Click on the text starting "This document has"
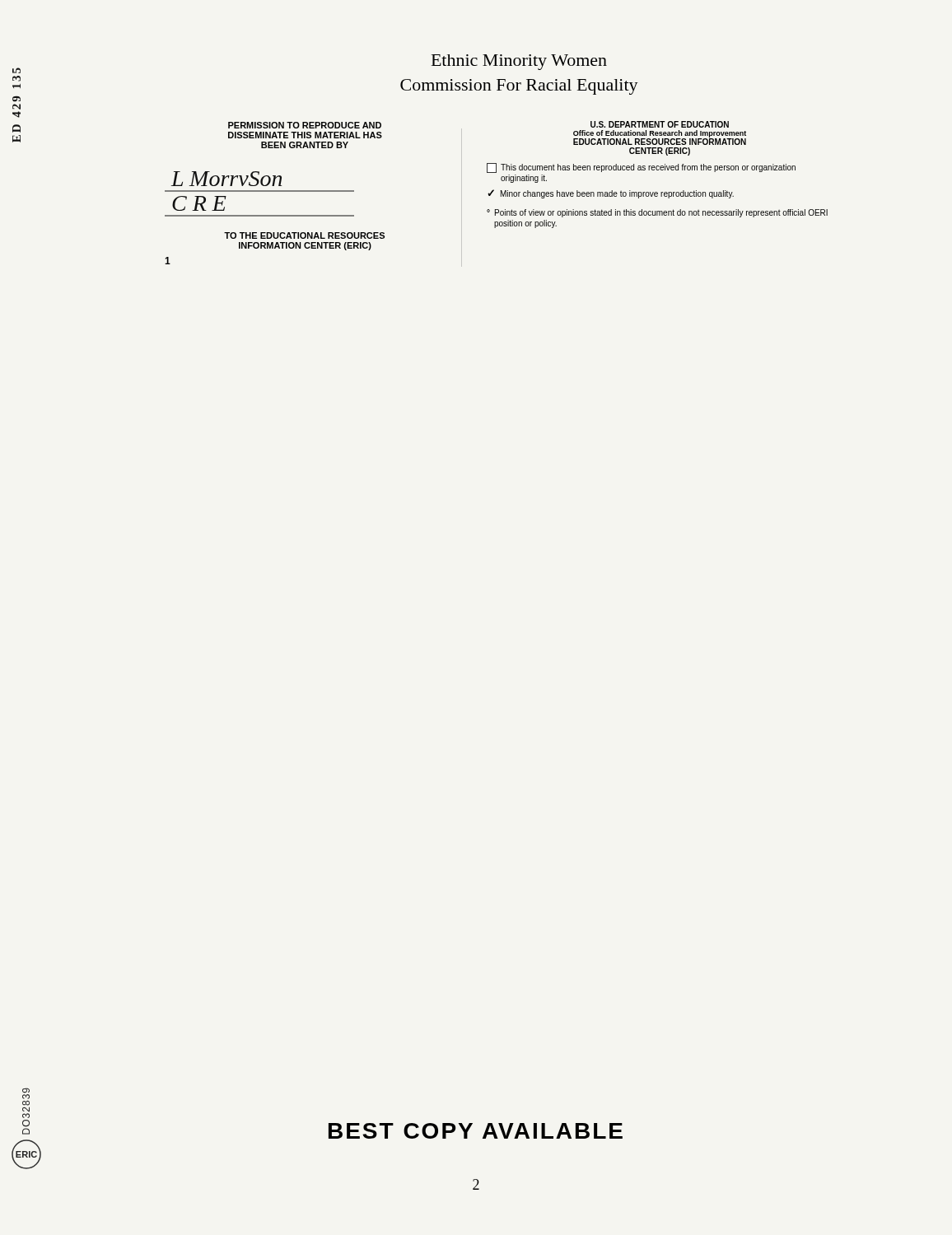This screenshot has width=952, height=1235. (x=660, y=173)
